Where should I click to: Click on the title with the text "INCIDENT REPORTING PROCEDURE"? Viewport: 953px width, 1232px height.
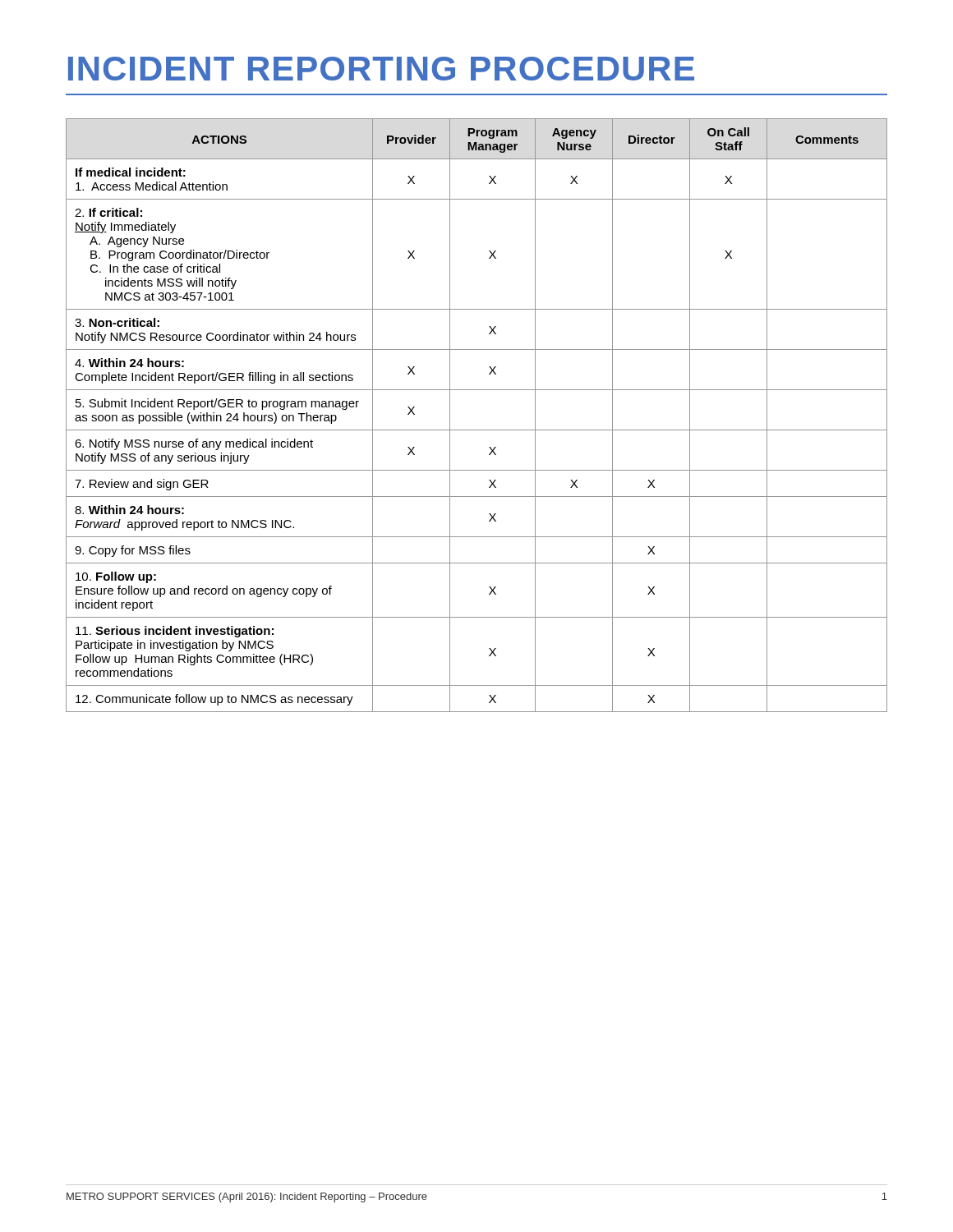click(476, 72)
